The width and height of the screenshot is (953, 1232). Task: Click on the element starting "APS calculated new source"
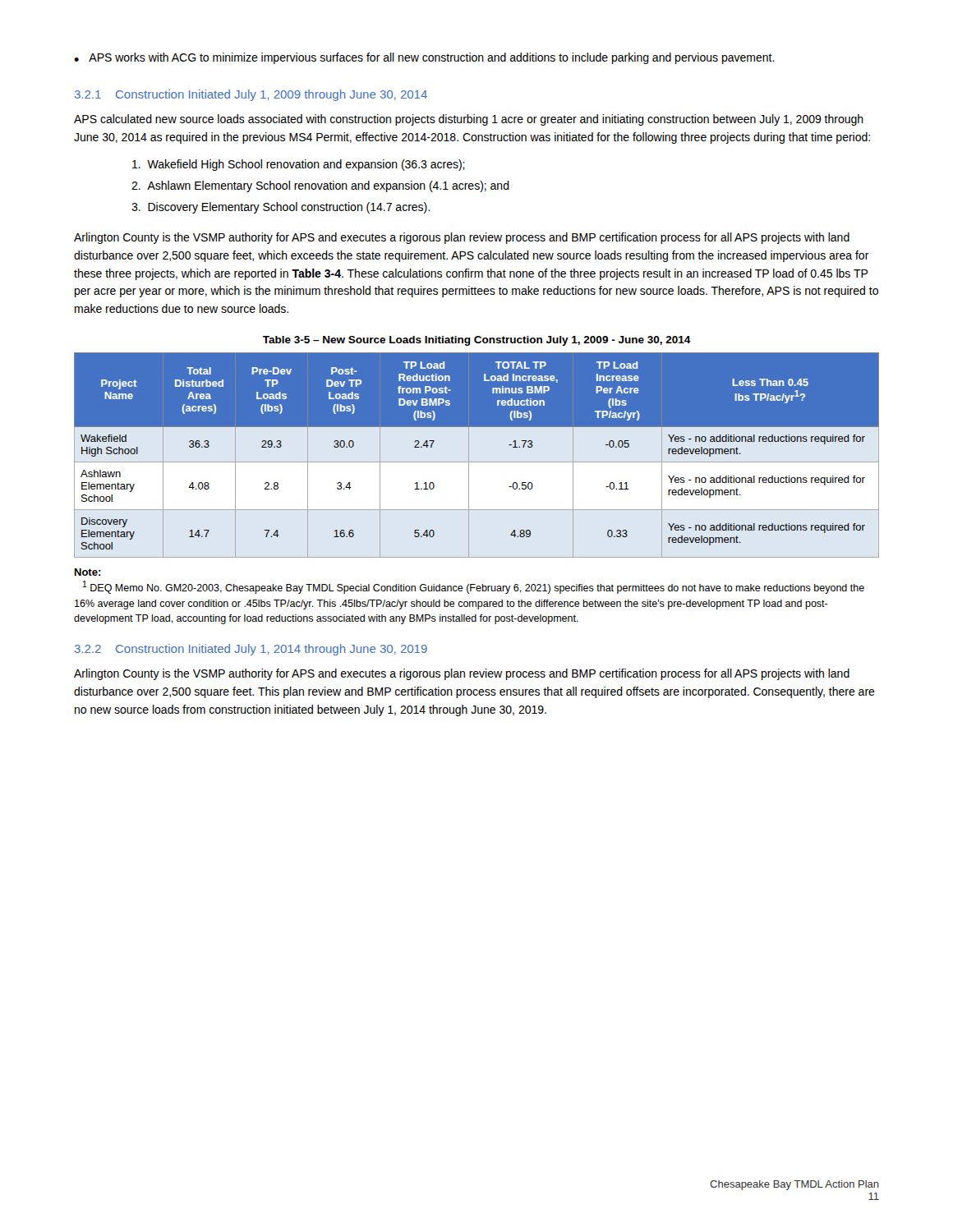(x=472, y=128)
